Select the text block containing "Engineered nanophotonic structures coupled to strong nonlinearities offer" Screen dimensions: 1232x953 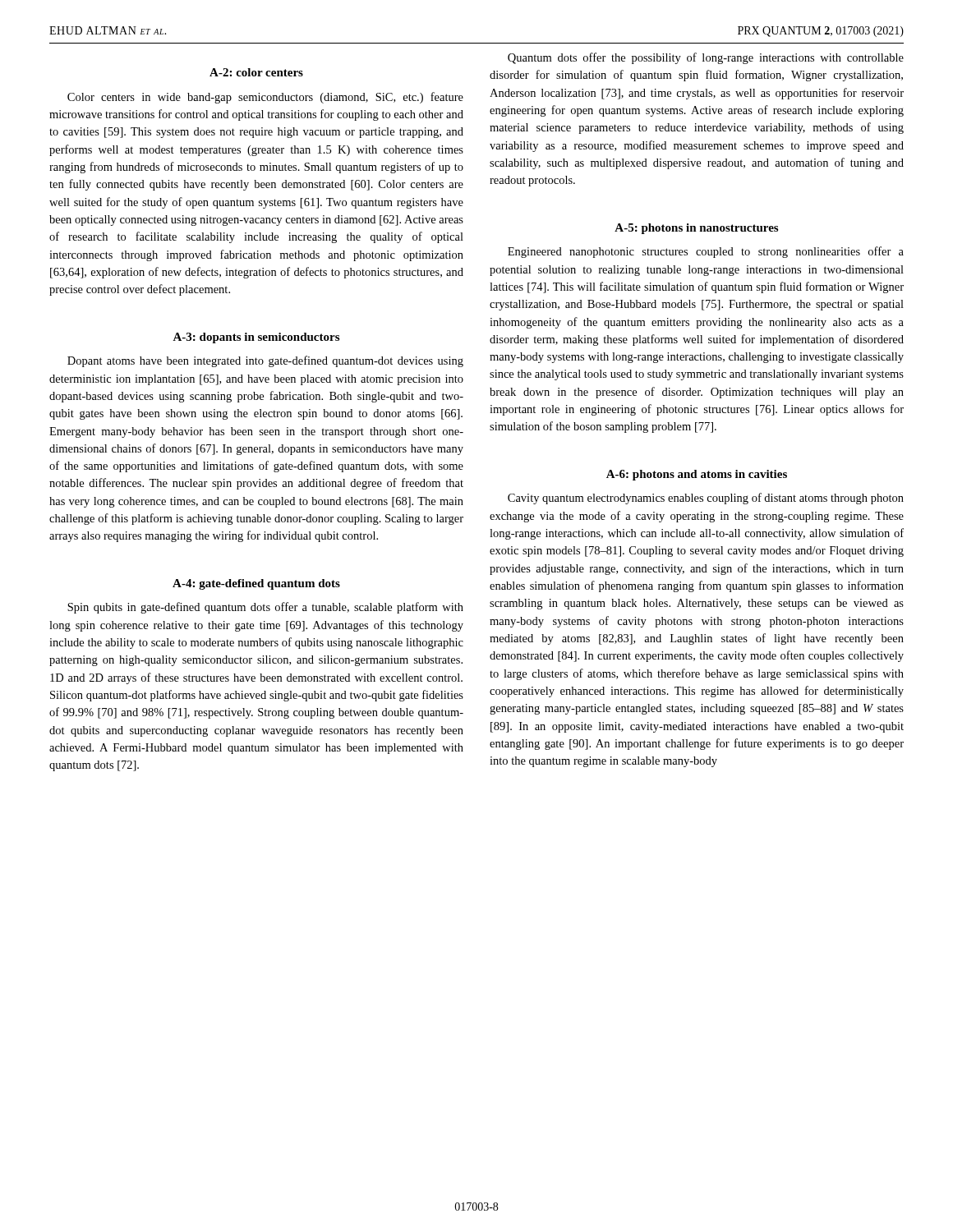[x=697, y=339]
